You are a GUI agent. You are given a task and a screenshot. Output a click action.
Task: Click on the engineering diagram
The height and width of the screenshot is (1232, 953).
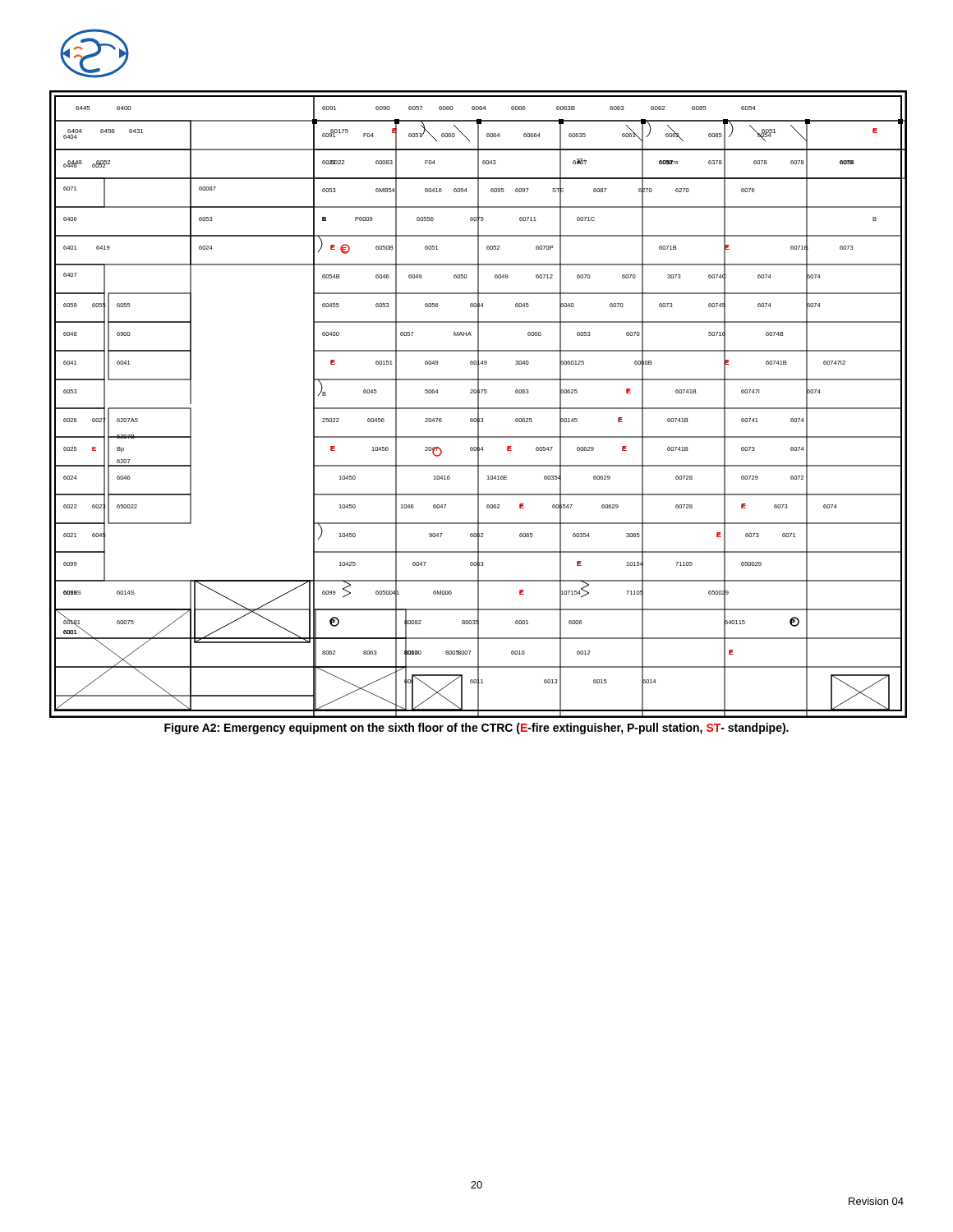click(478, 404)
